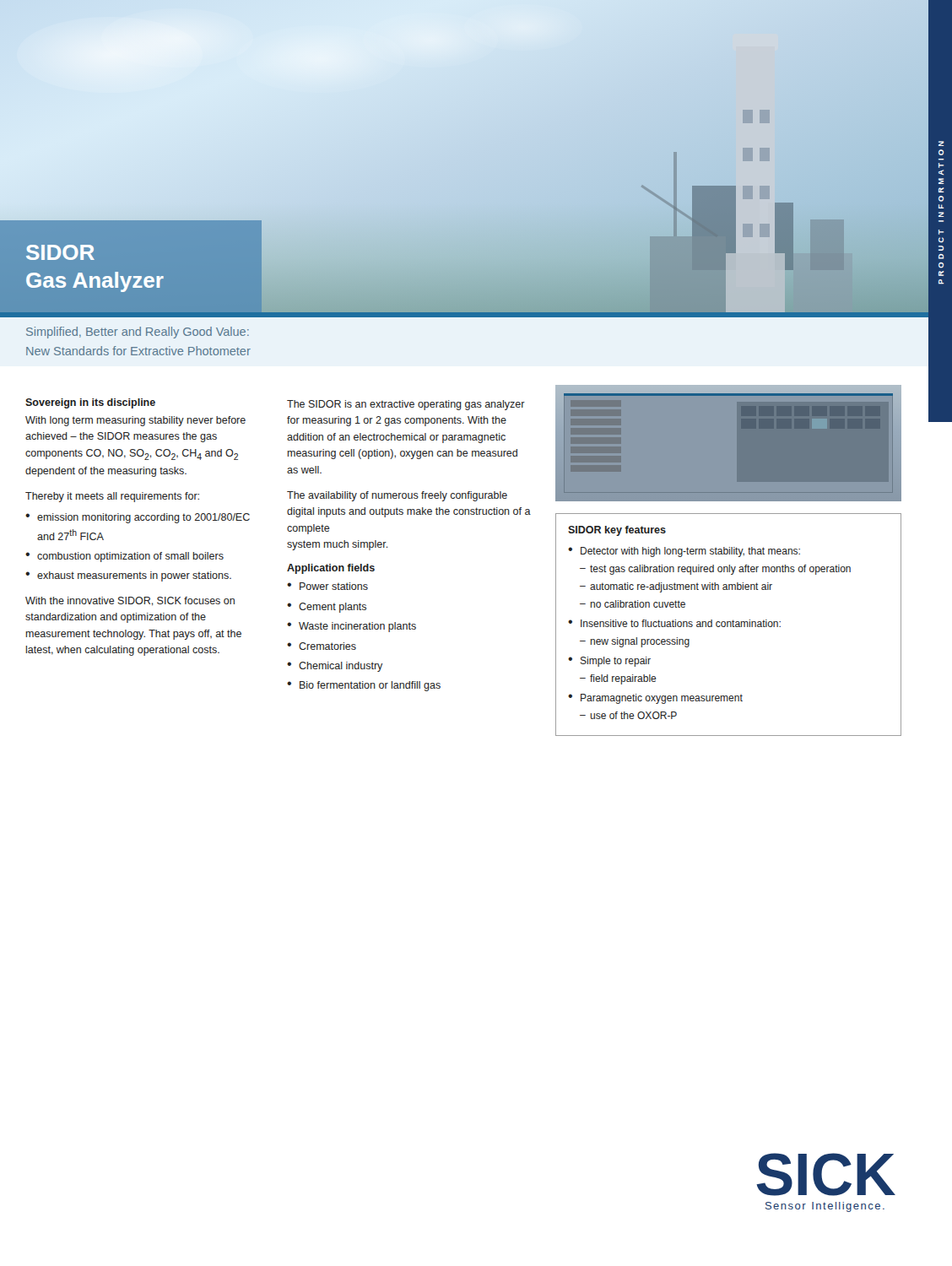Locate the element starting "– use of the OXOR-P"
Screen dimensions: 1266x952
pos(628,715)
